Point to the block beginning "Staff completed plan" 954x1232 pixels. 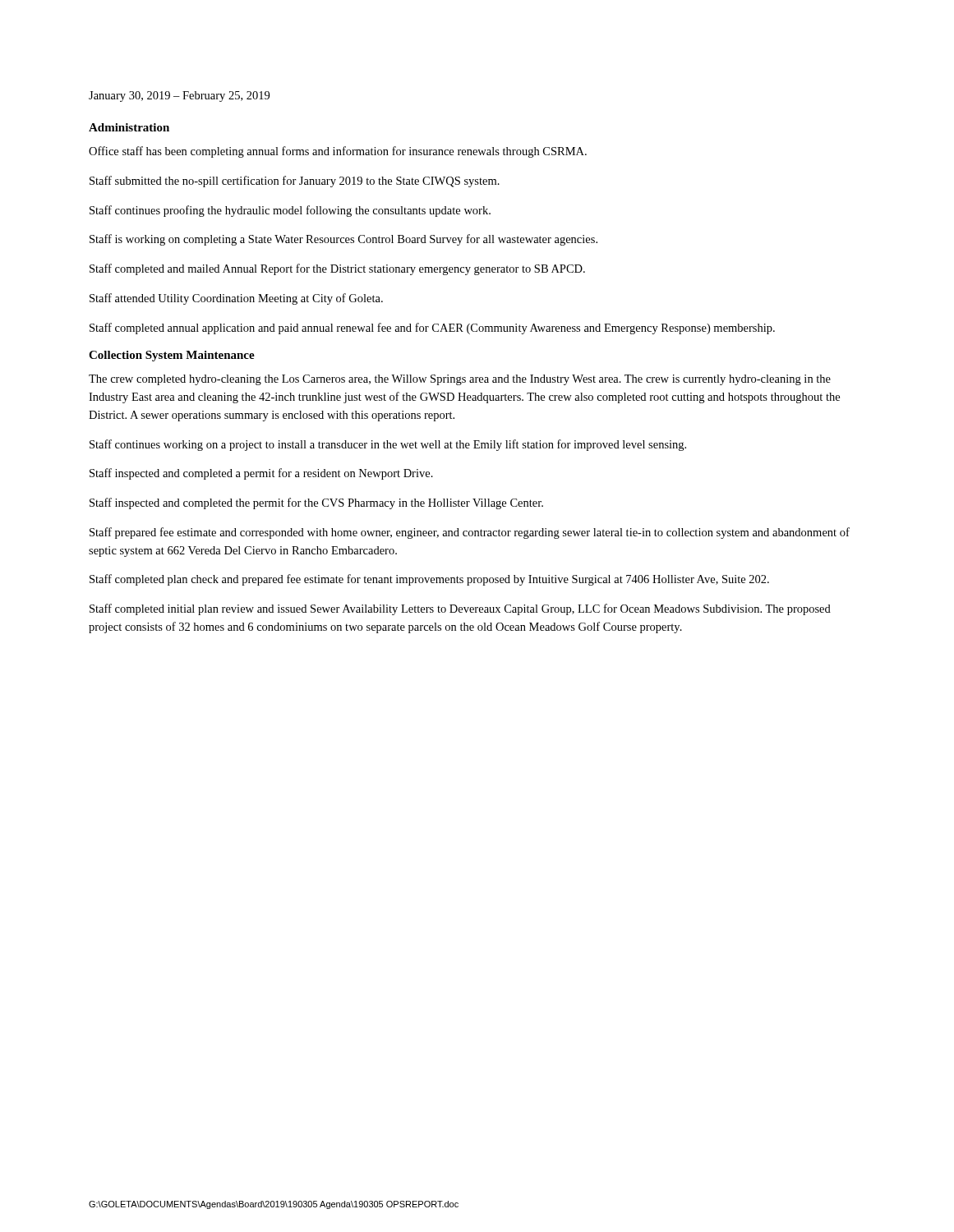point(429,579)
